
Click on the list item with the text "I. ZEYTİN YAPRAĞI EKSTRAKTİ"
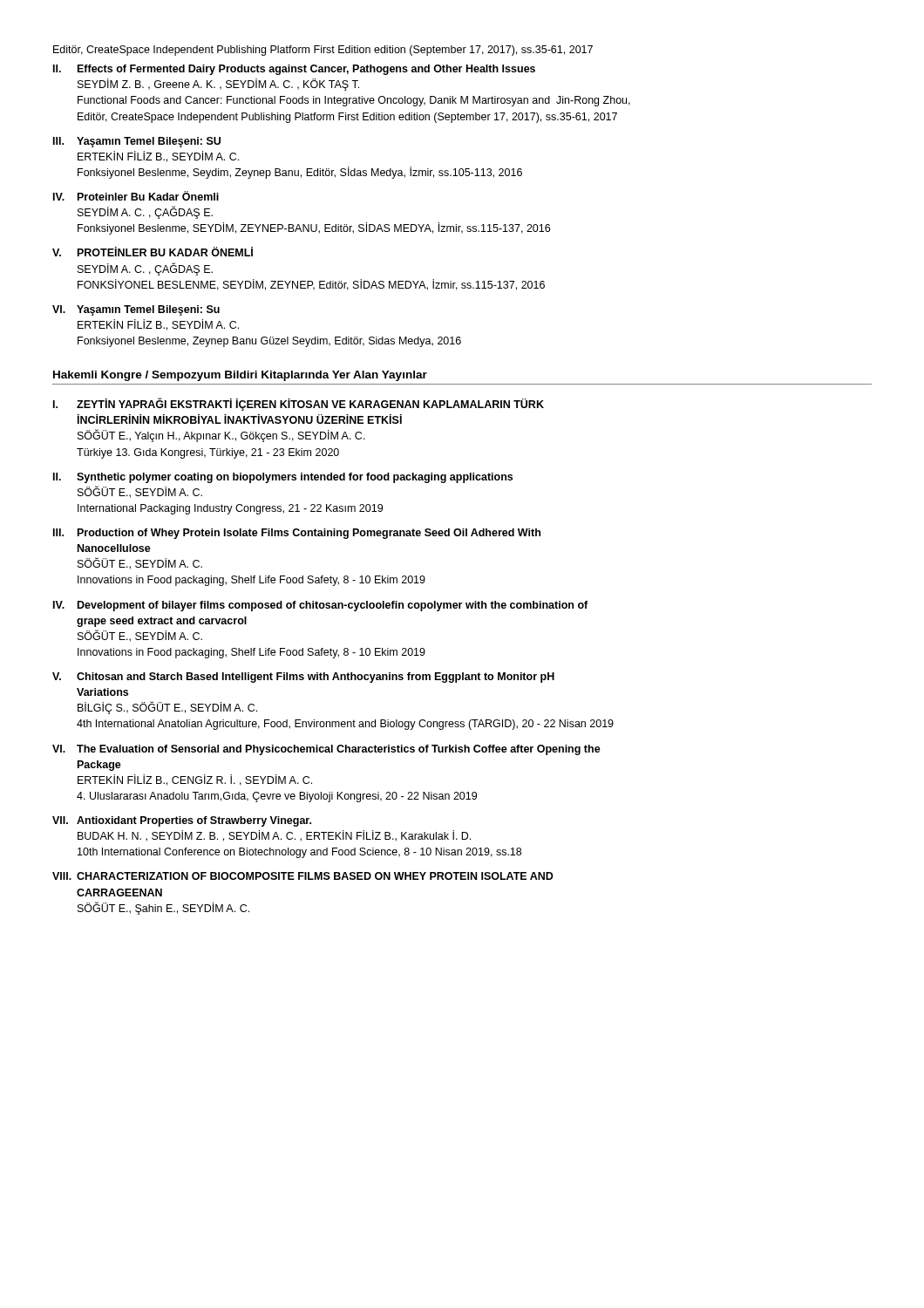(299, 404)
